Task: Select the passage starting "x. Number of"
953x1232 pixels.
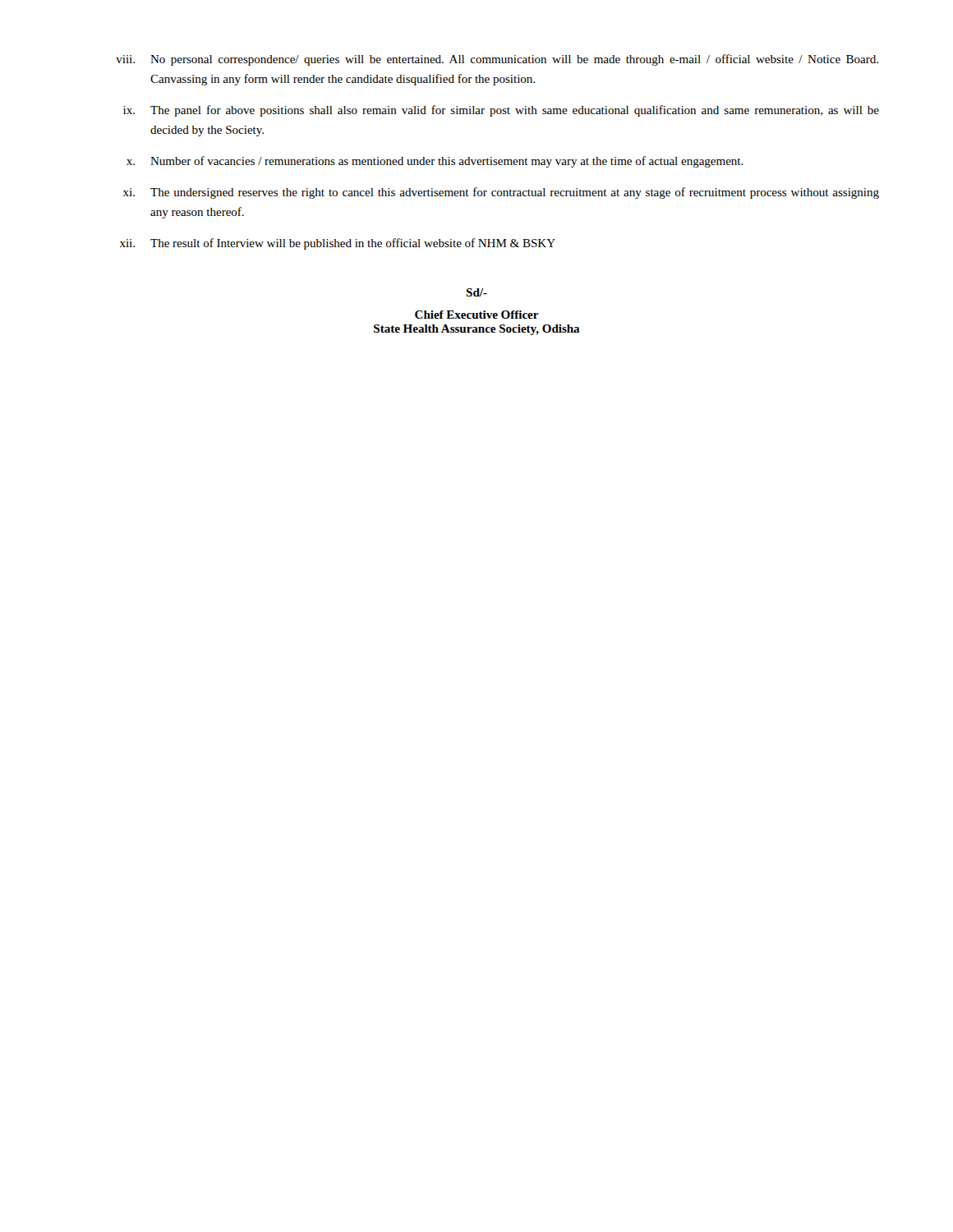Action: 476,161
